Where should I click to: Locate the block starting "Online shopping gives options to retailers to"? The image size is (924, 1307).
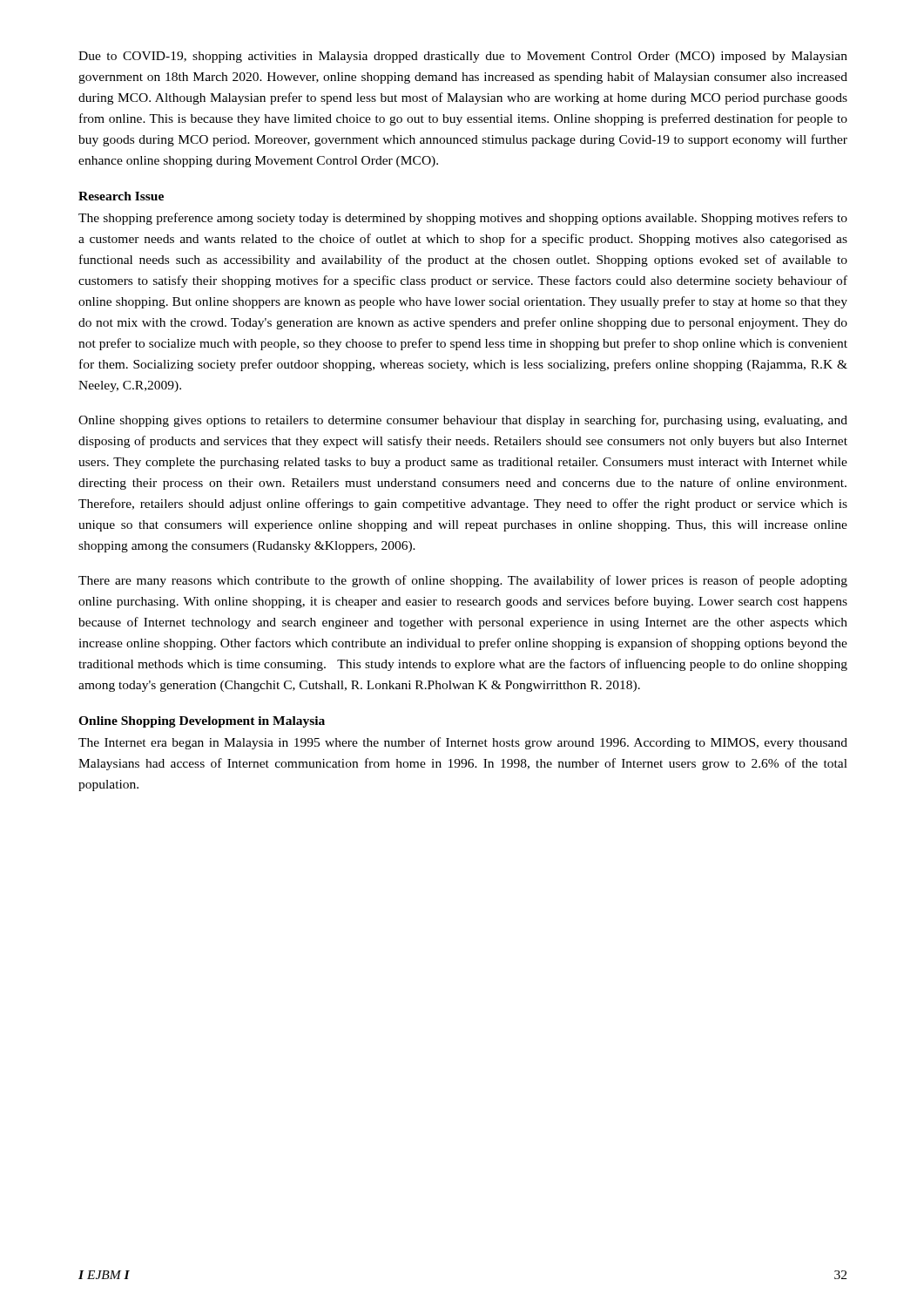pos(463,483)
